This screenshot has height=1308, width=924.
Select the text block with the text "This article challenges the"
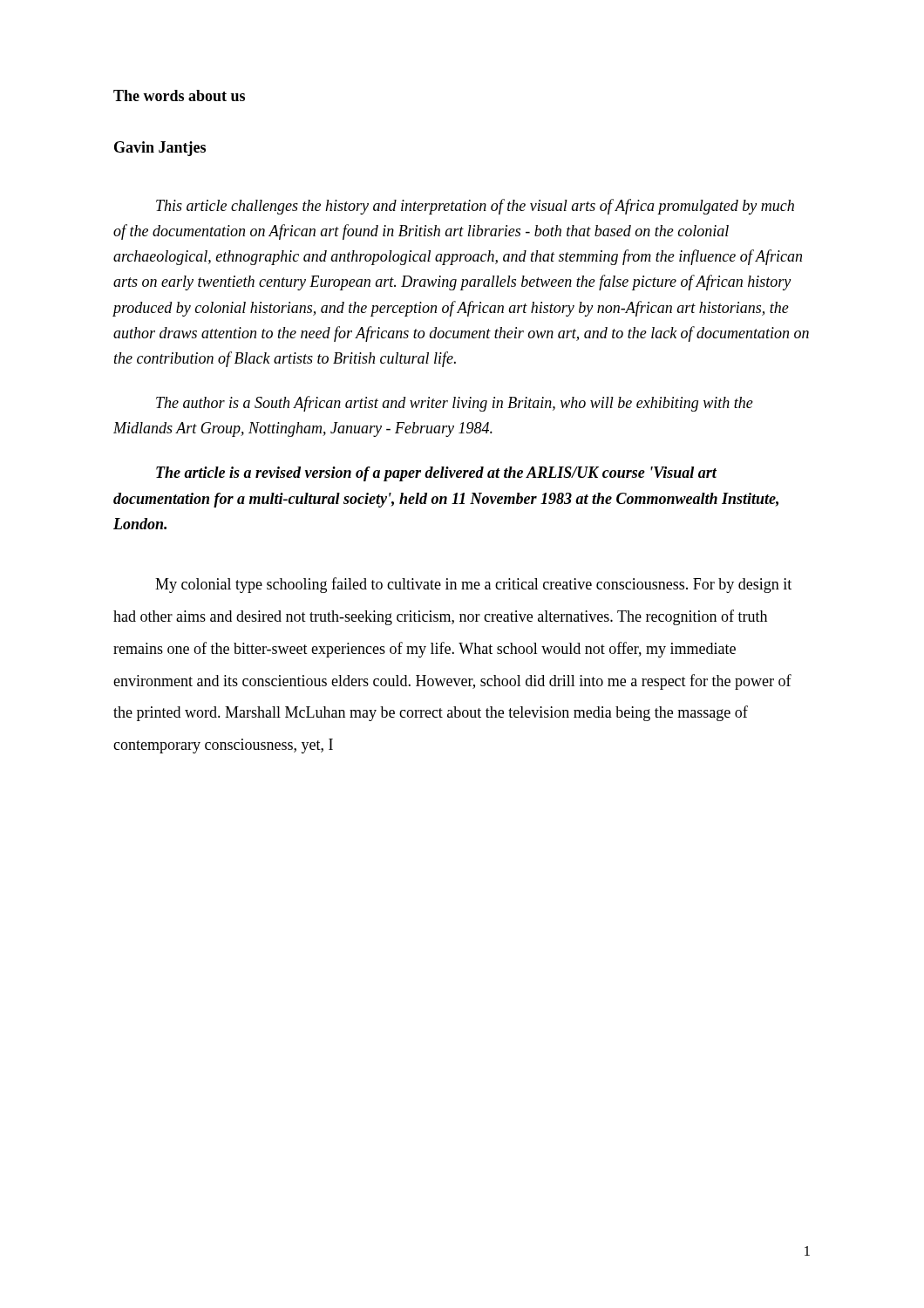[461, 282]
